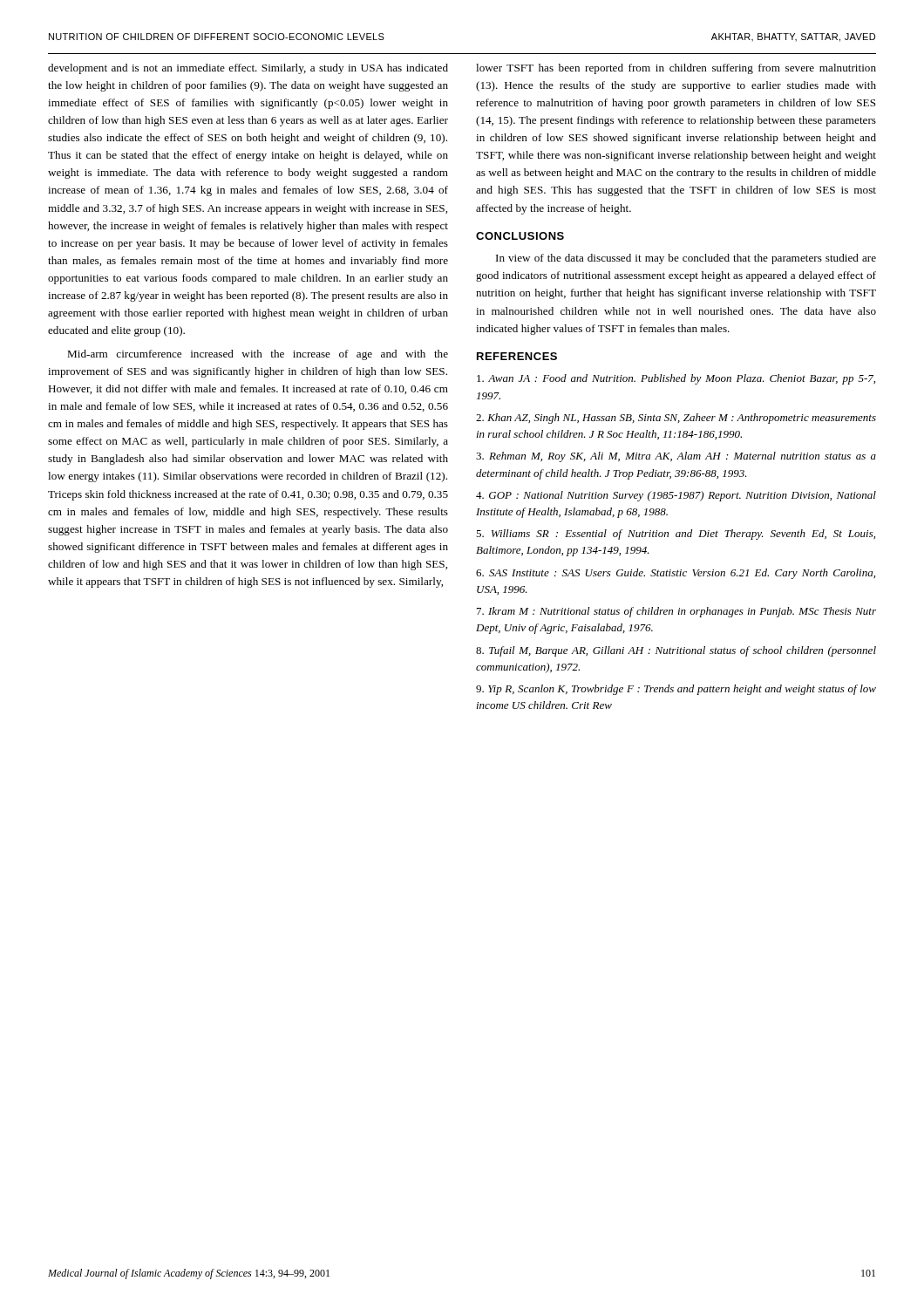Locate the block starting "9. Yip R, Scanlon K, Trowbridge F"

point(676,697)
